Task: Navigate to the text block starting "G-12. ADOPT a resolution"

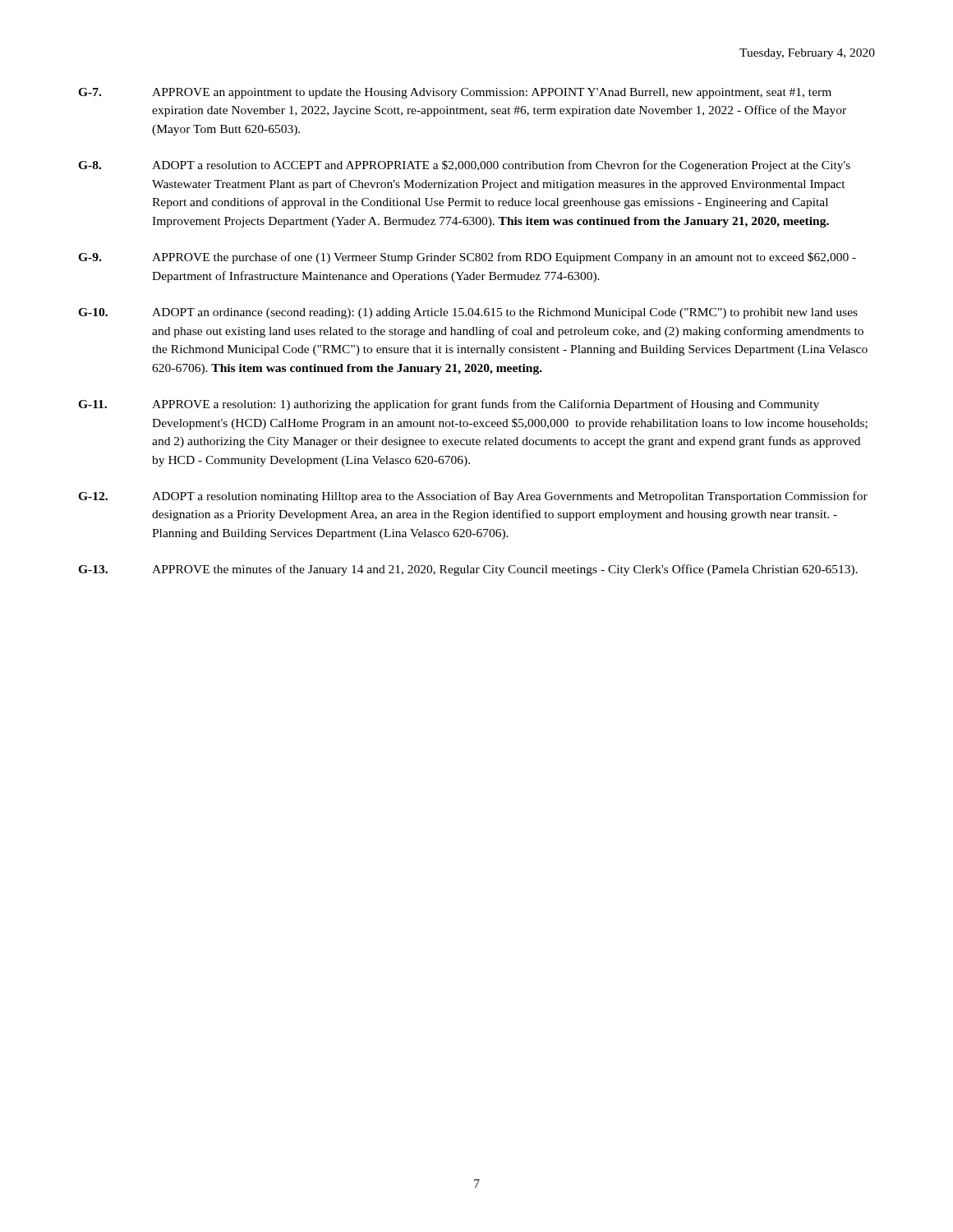Action: coord(476,515)
